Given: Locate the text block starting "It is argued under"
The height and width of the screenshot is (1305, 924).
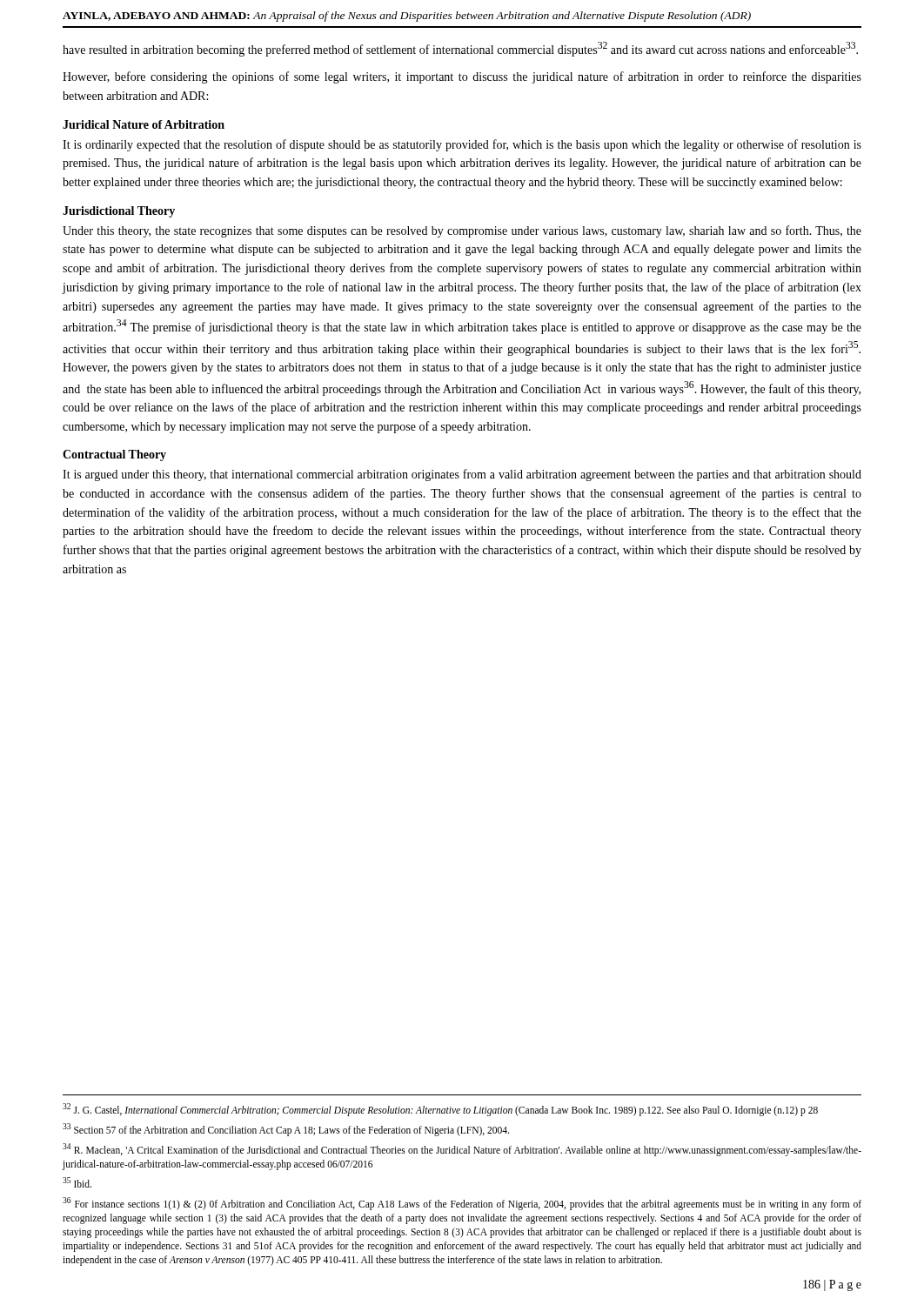Looking at the screenshot, I should point(462,522).
